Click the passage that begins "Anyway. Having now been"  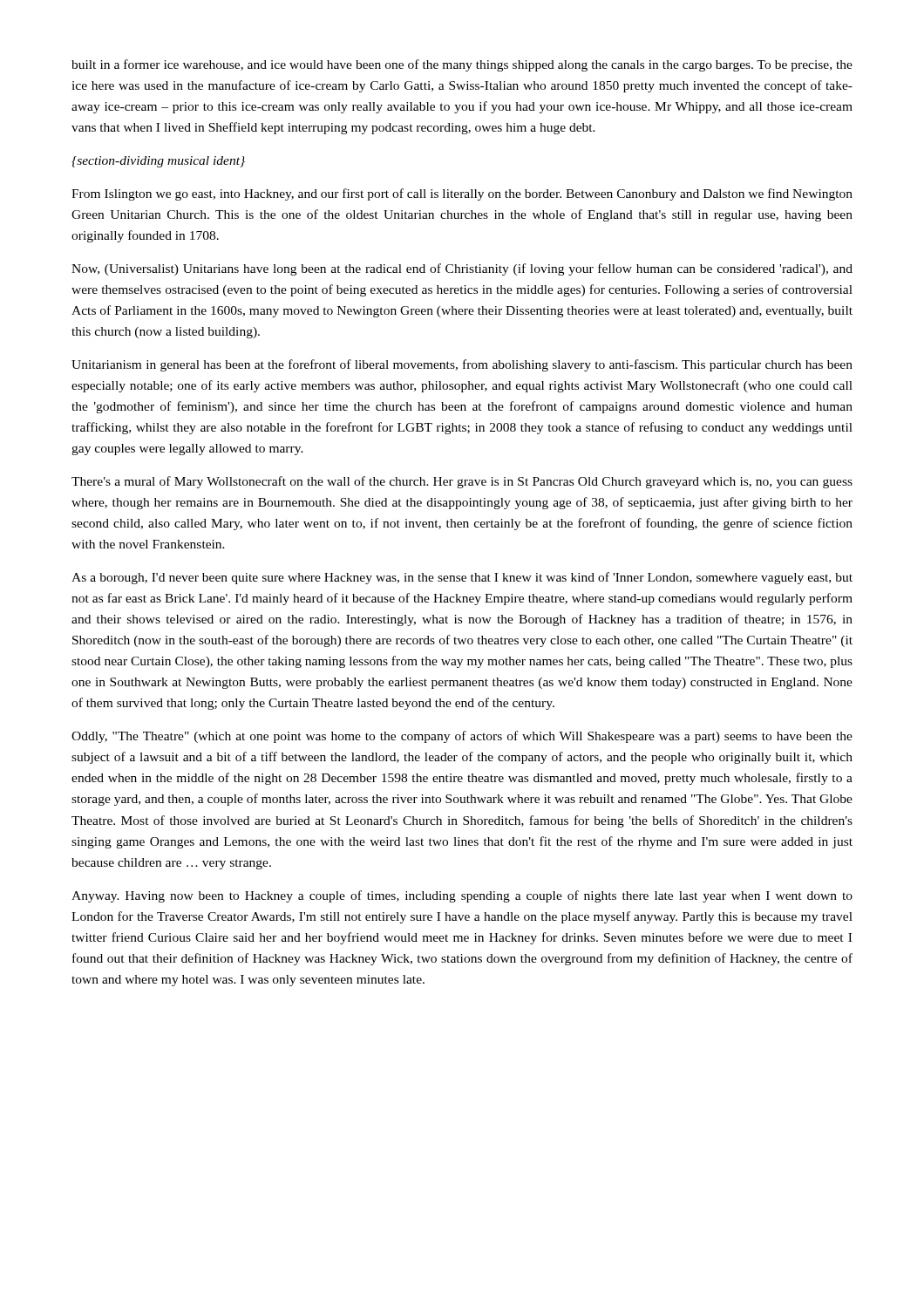pyautogui.click(x=462, y=937)
